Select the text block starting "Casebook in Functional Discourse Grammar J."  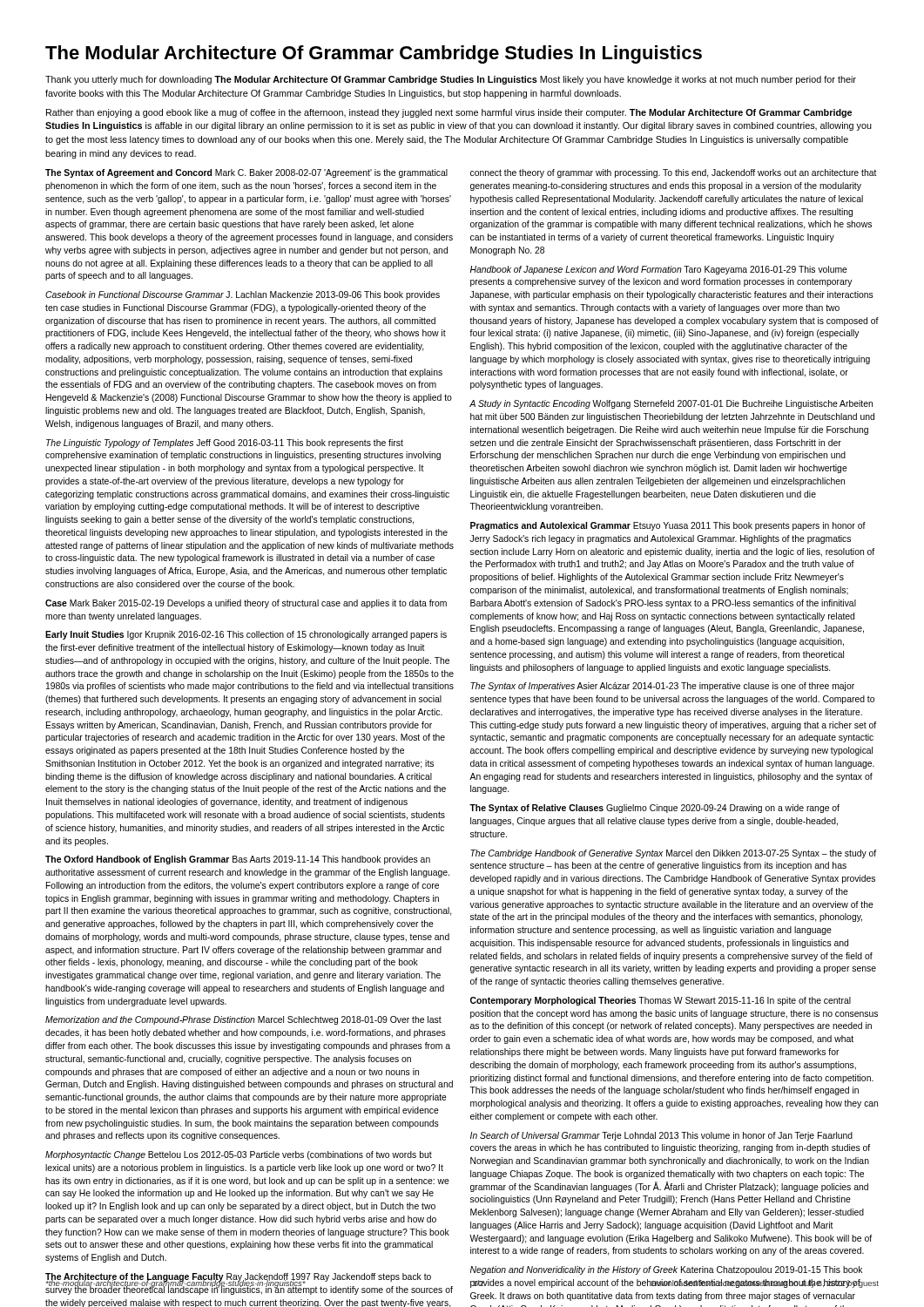tap(250, 360)
